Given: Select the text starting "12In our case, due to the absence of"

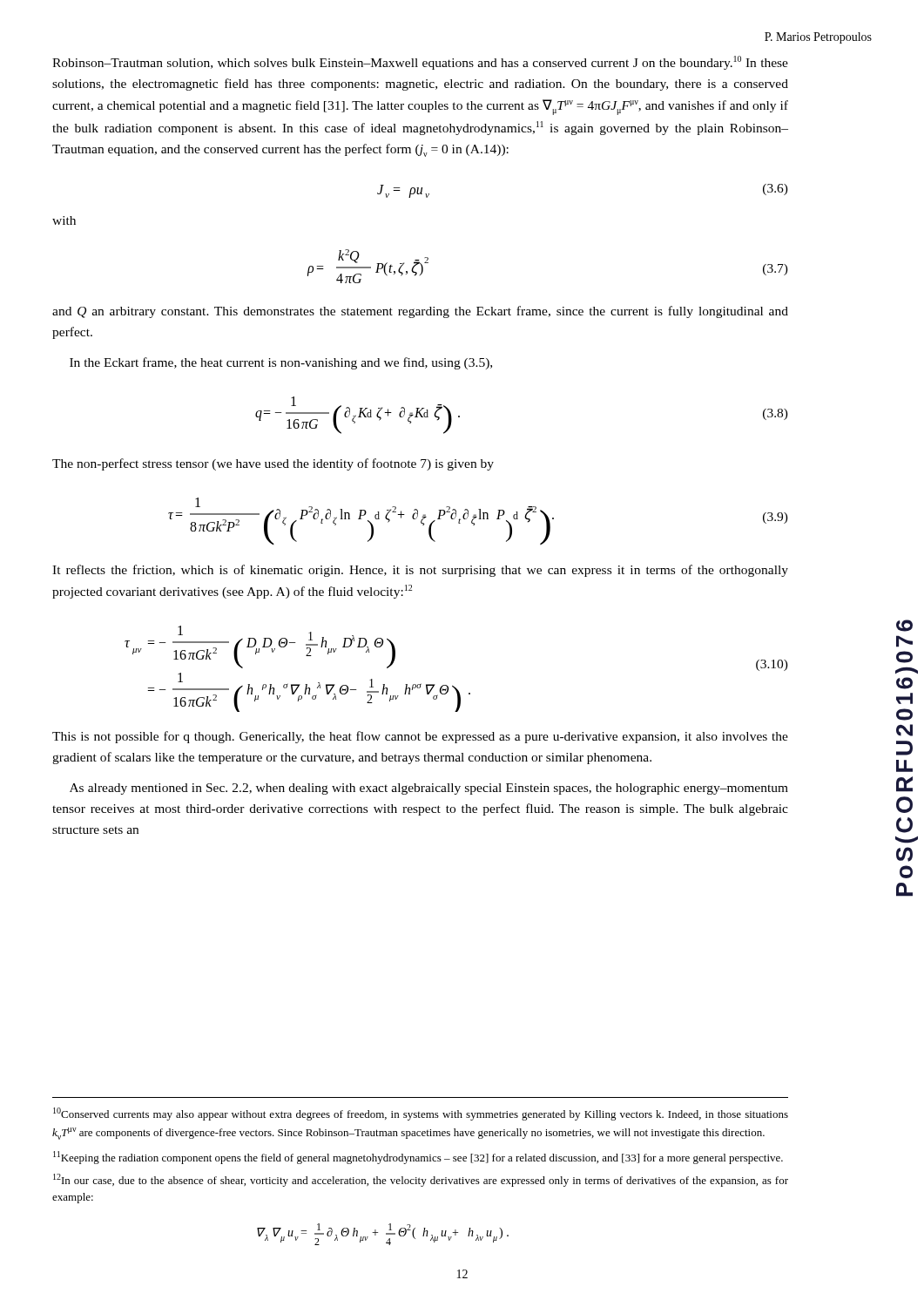Looking at the screenshot, I should pyautogui.click(x=420, y=1188).
